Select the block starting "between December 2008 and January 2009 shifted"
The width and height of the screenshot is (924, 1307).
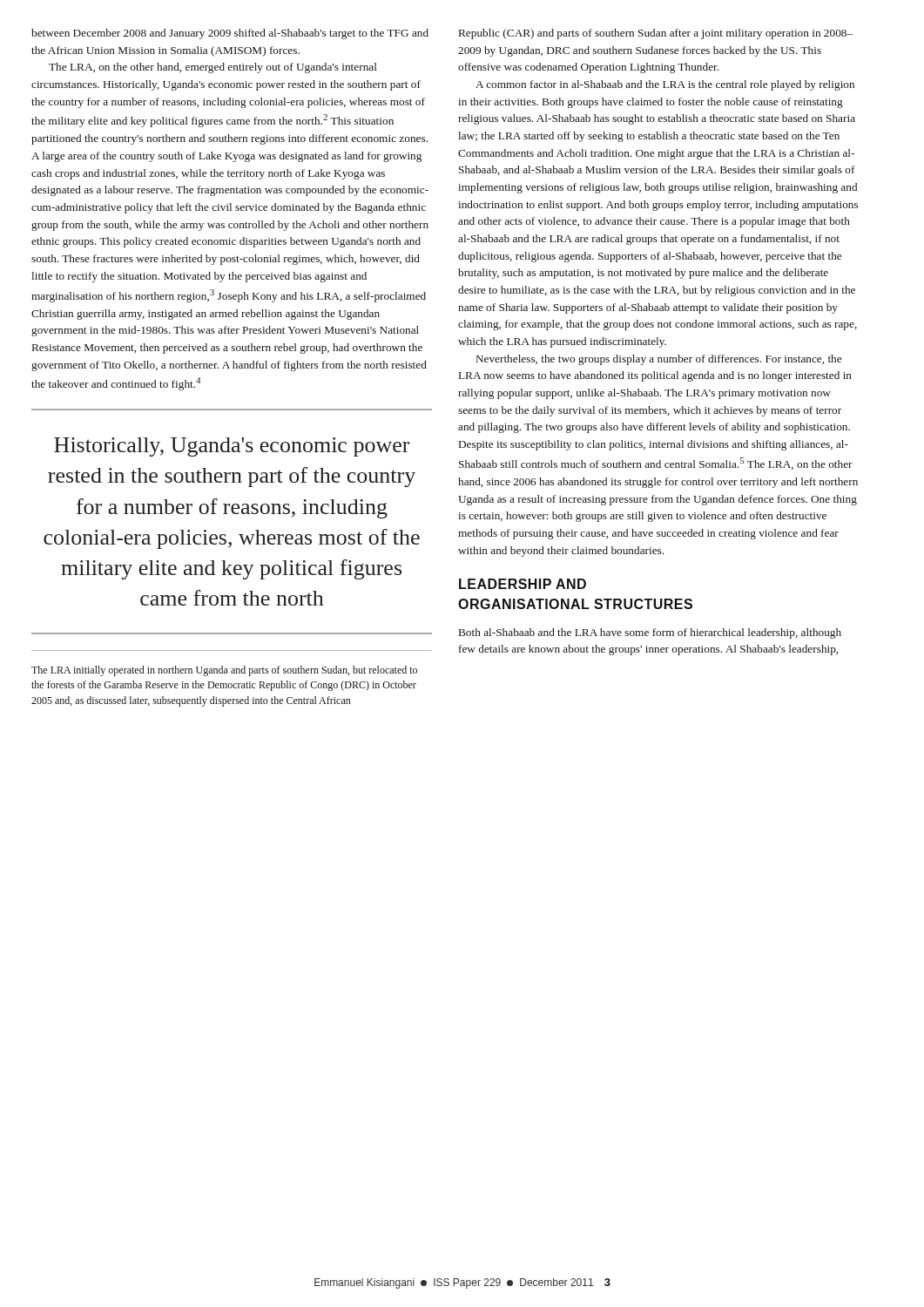coord(232,209)
